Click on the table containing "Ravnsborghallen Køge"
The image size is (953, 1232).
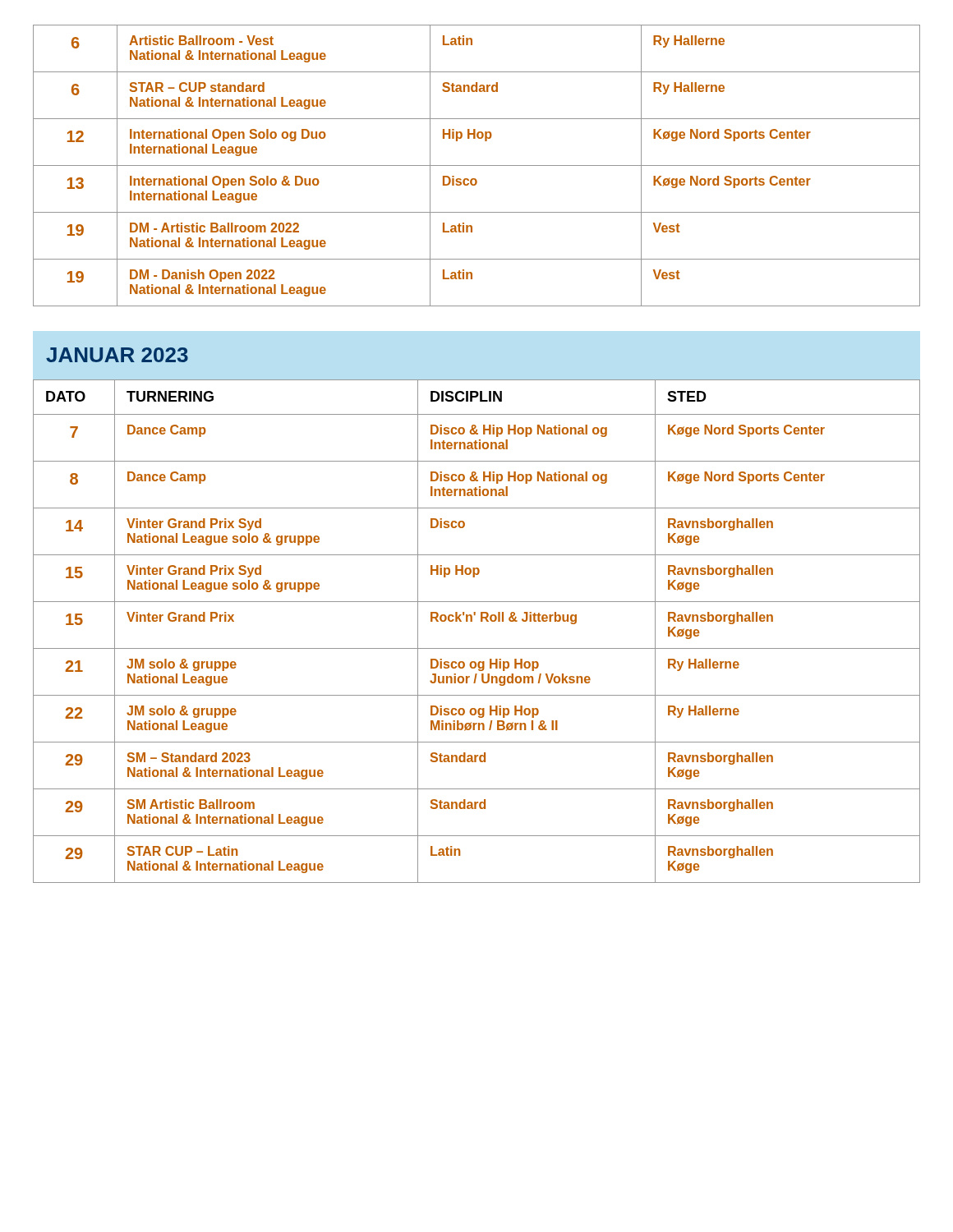pyautogui.click(x=476, y=631)
